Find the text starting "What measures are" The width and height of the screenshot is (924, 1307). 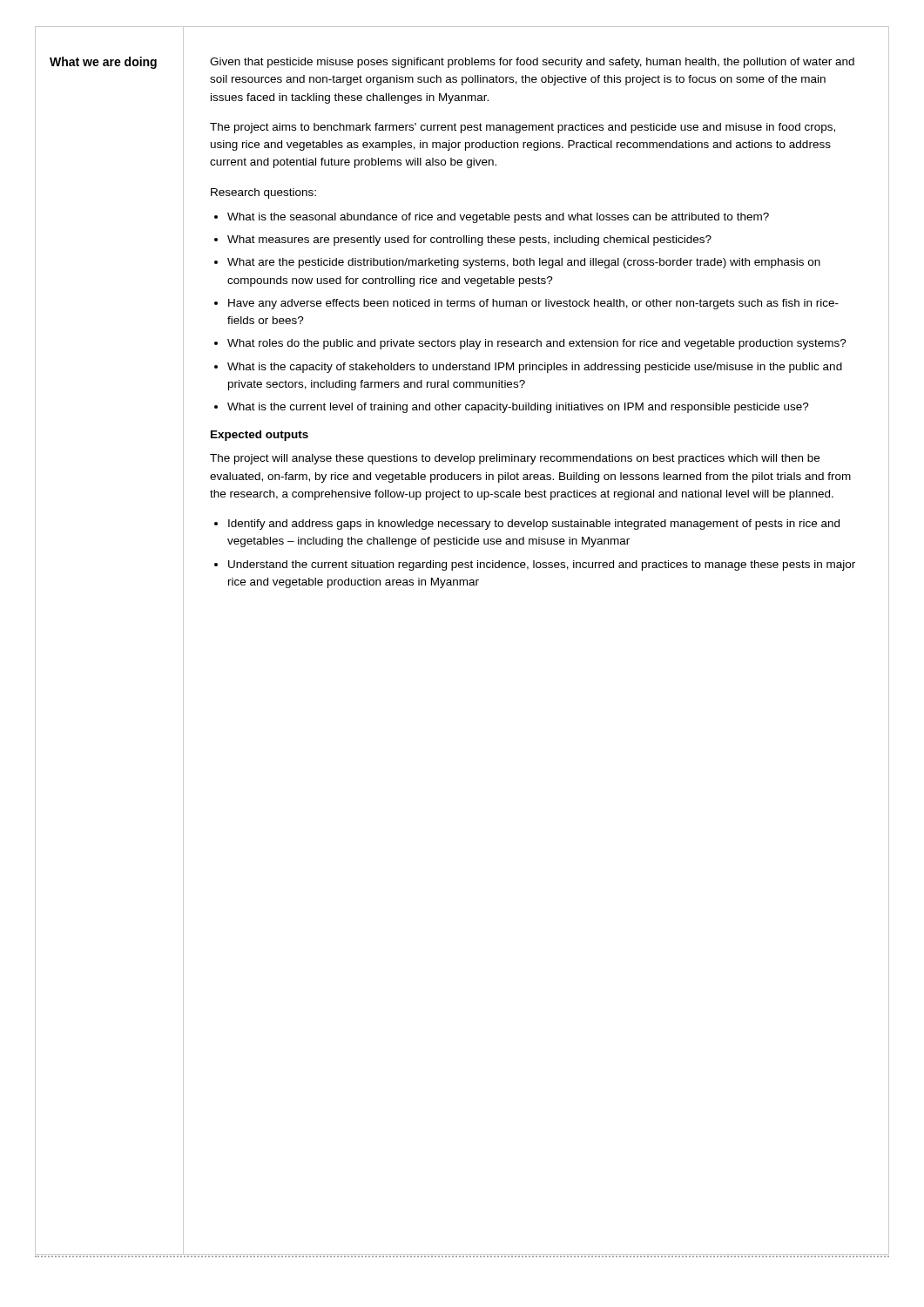click(x=469, y=239)
